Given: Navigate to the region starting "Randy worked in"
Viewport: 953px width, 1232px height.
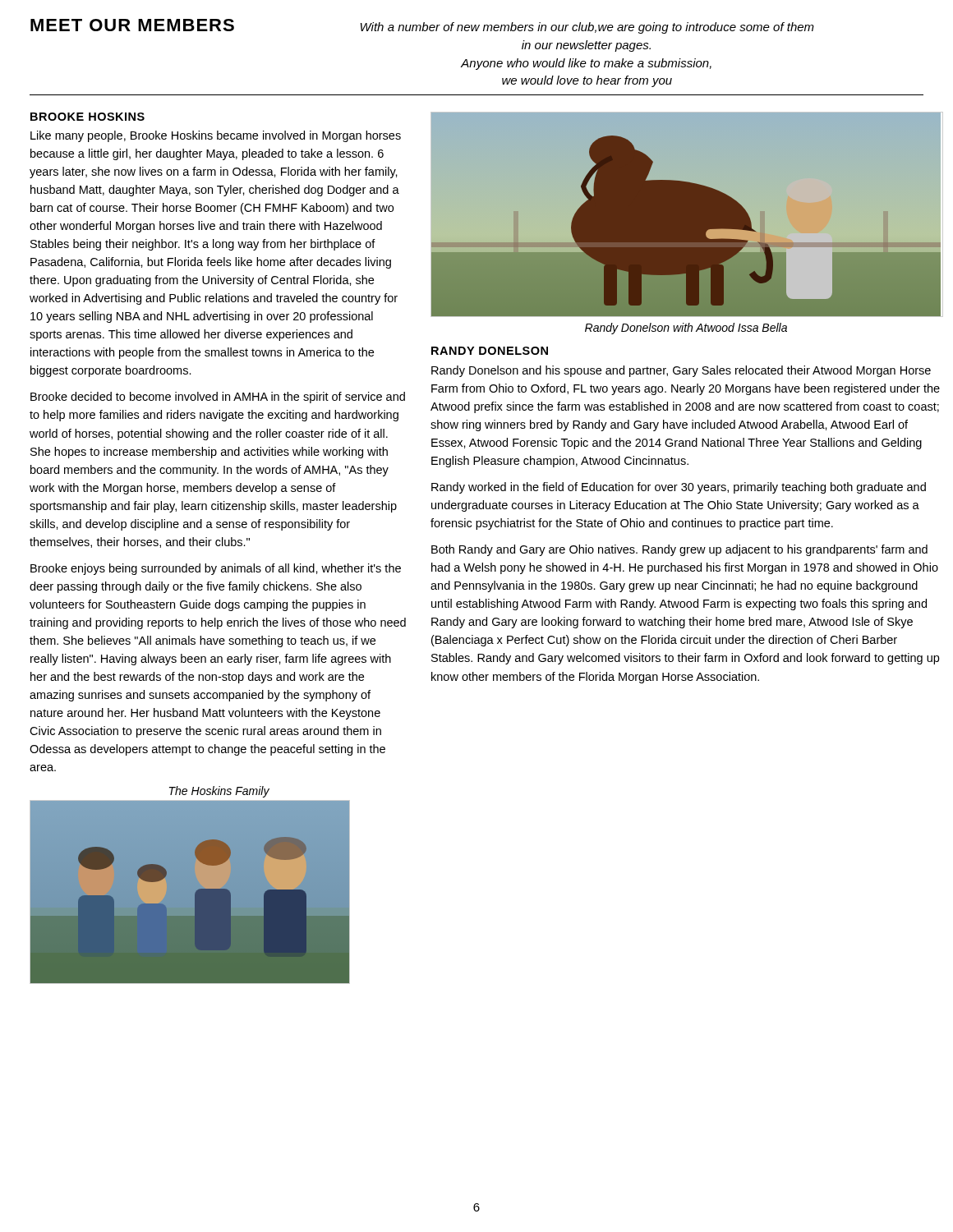Looking at the screenshot, I should tap(678, 505).
